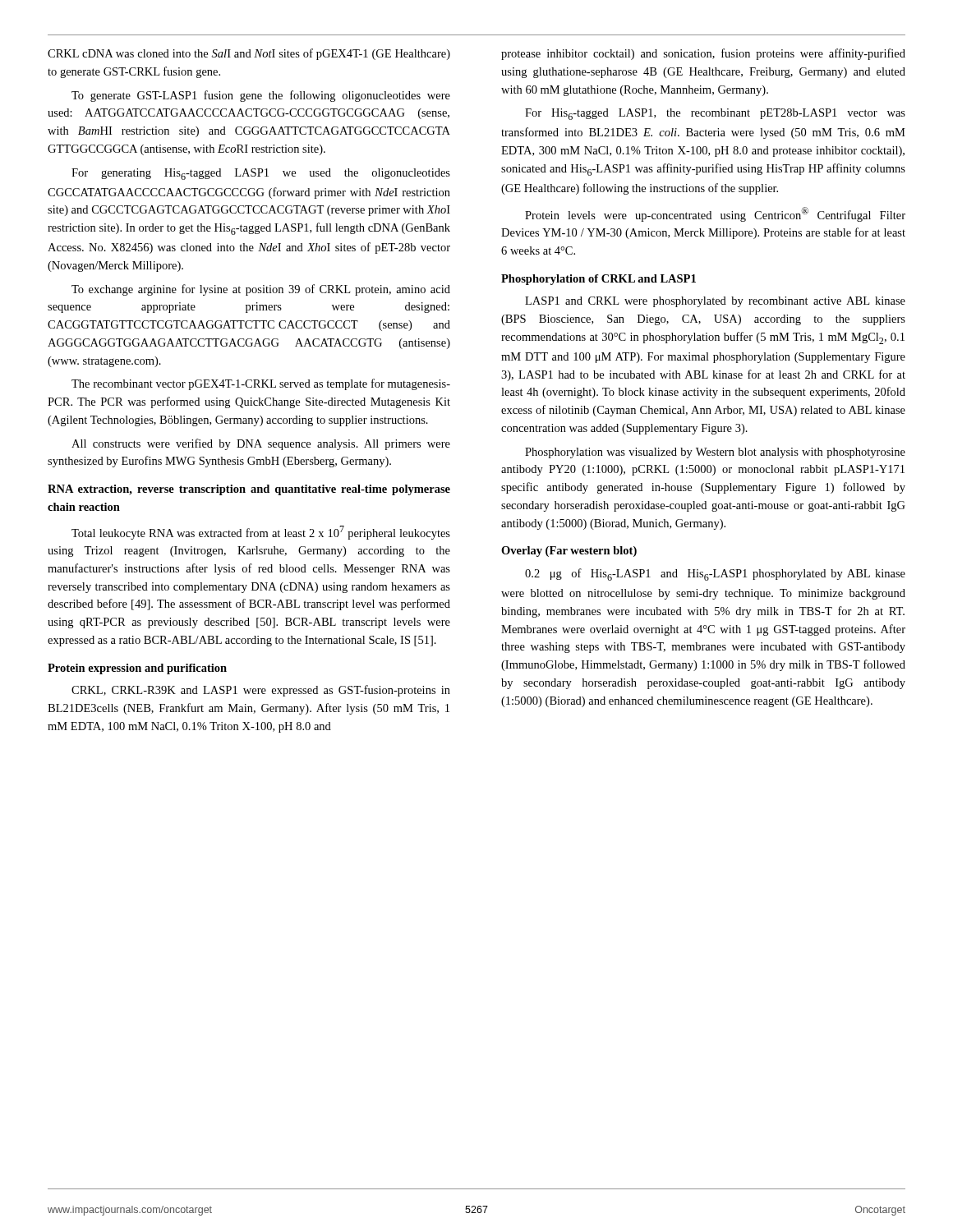Locate the text block that says "CRKL, CRKL-R39K and LASP1 were expressed as GST-fusion-proteins"
The height and width of the screenshot is (1232, 953).
point(249,709)
